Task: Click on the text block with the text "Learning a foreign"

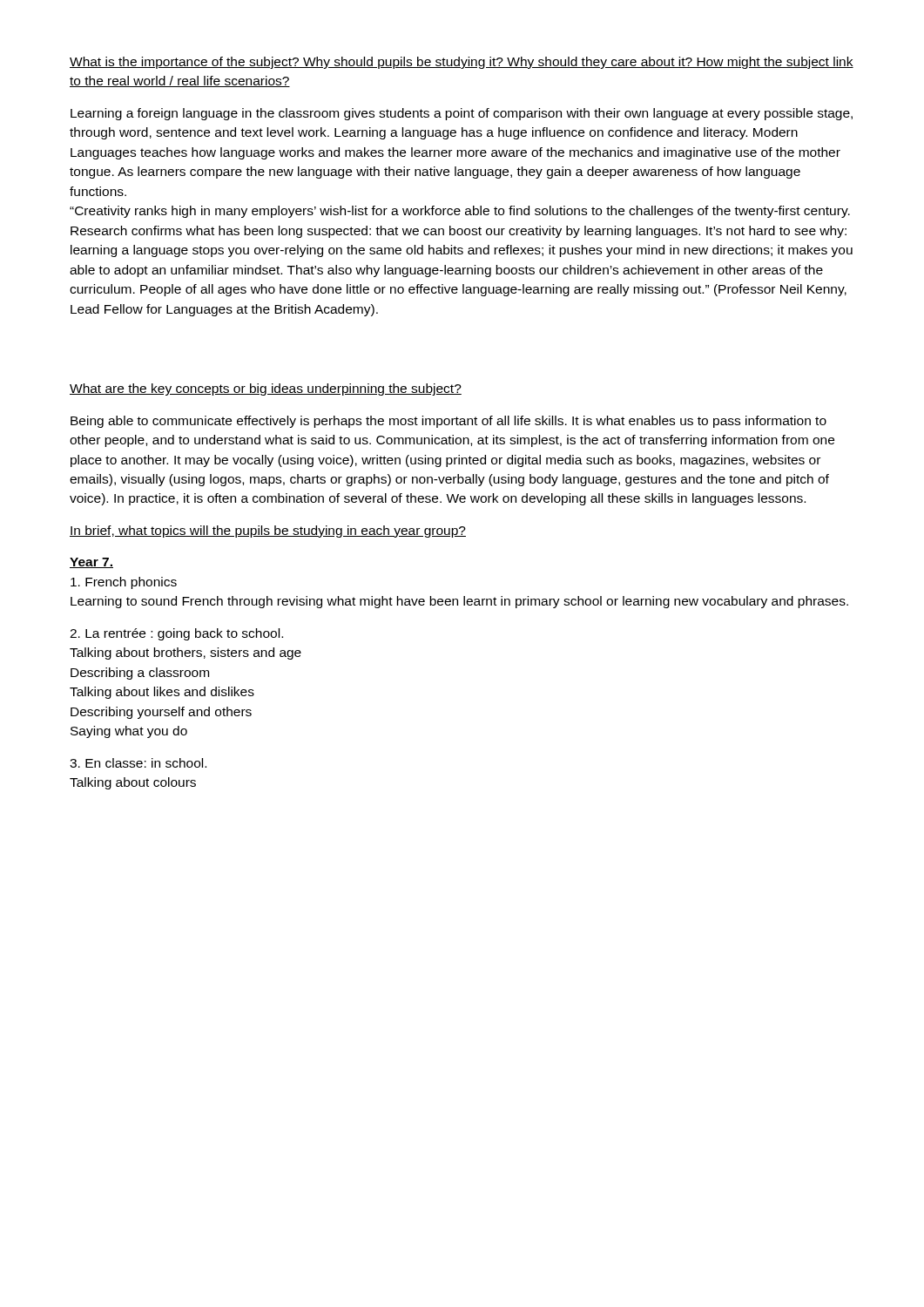Action: click(462, 211)
